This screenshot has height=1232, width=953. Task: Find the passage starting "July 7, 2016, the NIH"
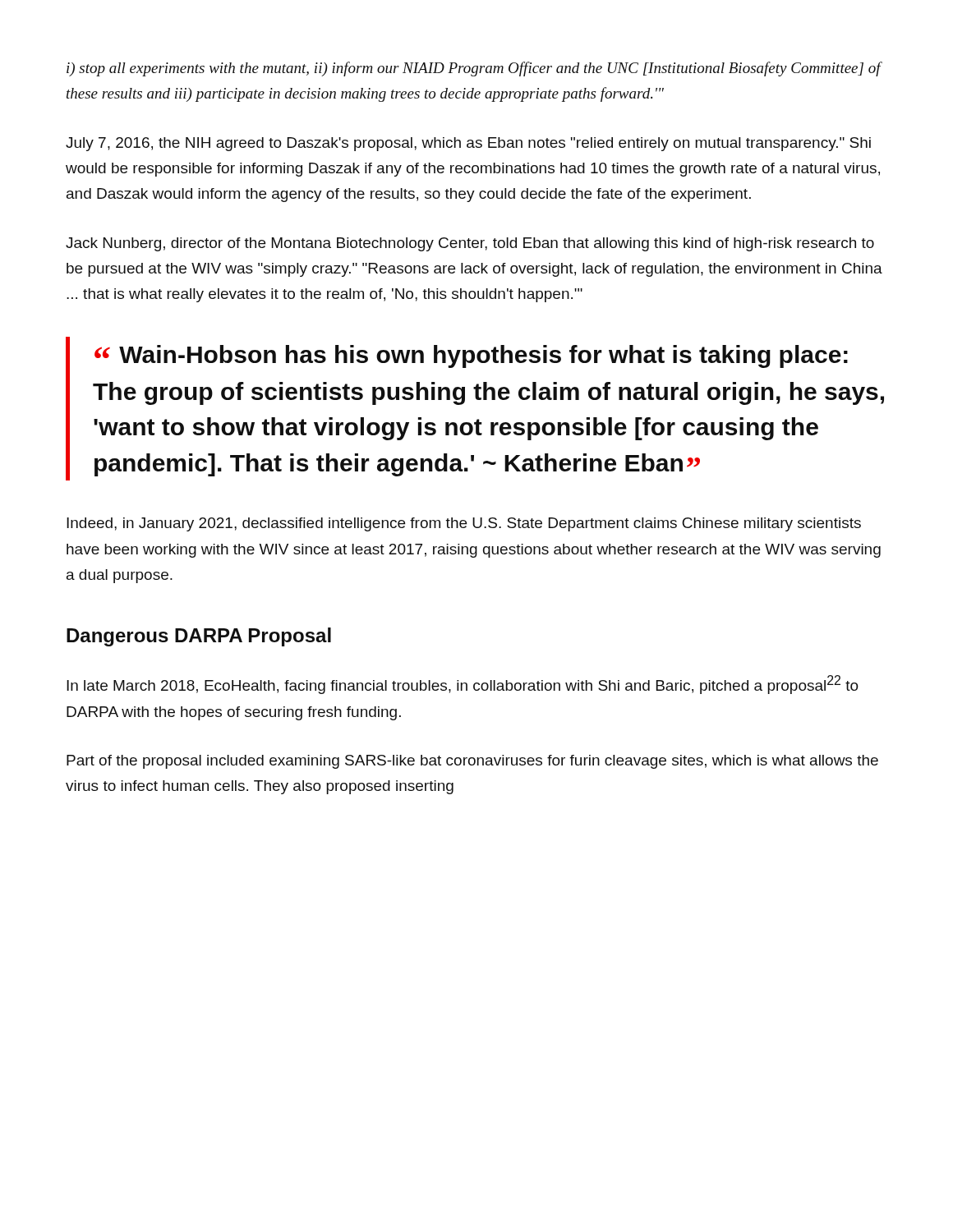pos(476,168)
